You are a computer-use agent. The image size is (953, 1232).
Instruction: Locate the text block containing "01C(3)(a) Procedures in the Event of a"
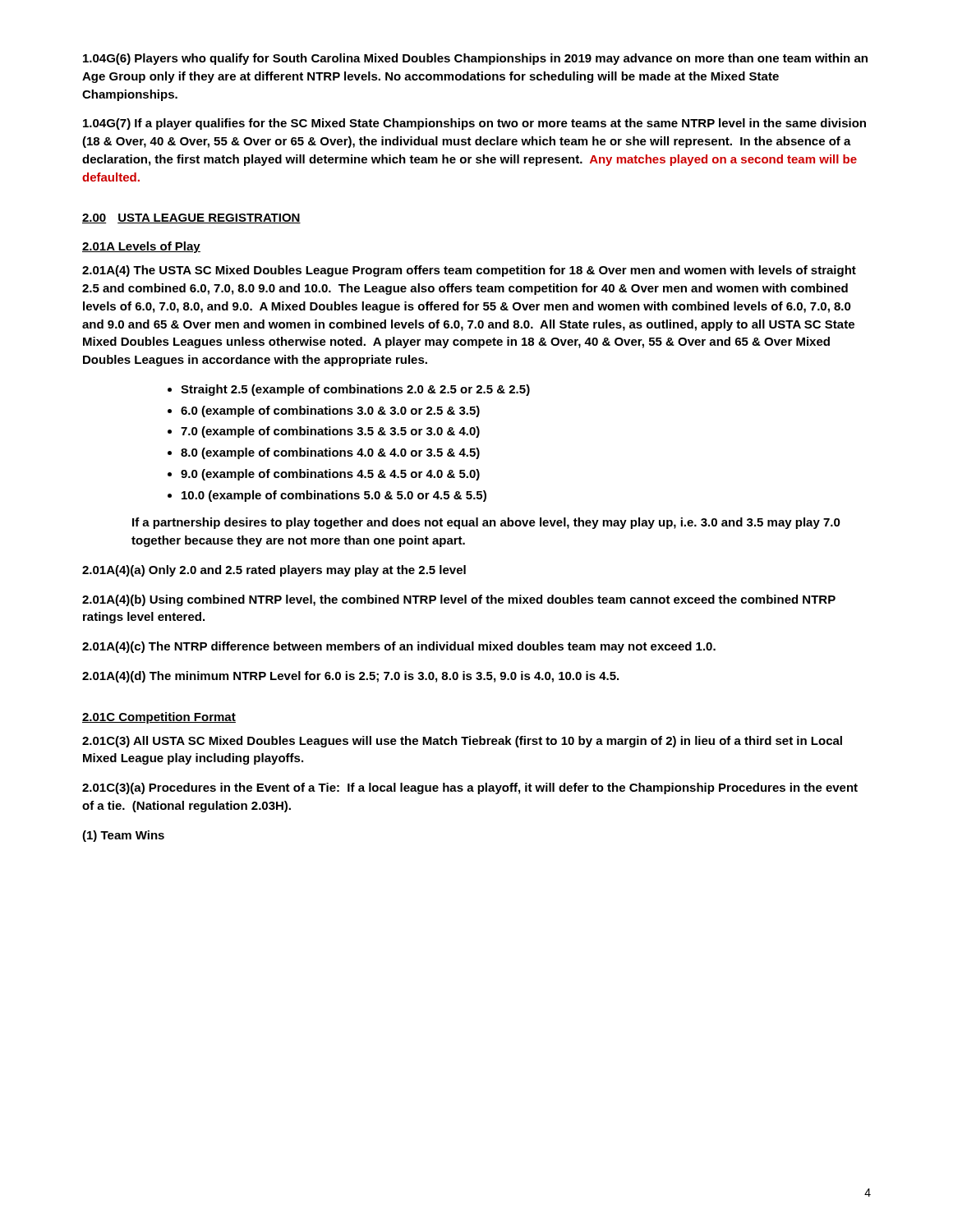point(476,796)
